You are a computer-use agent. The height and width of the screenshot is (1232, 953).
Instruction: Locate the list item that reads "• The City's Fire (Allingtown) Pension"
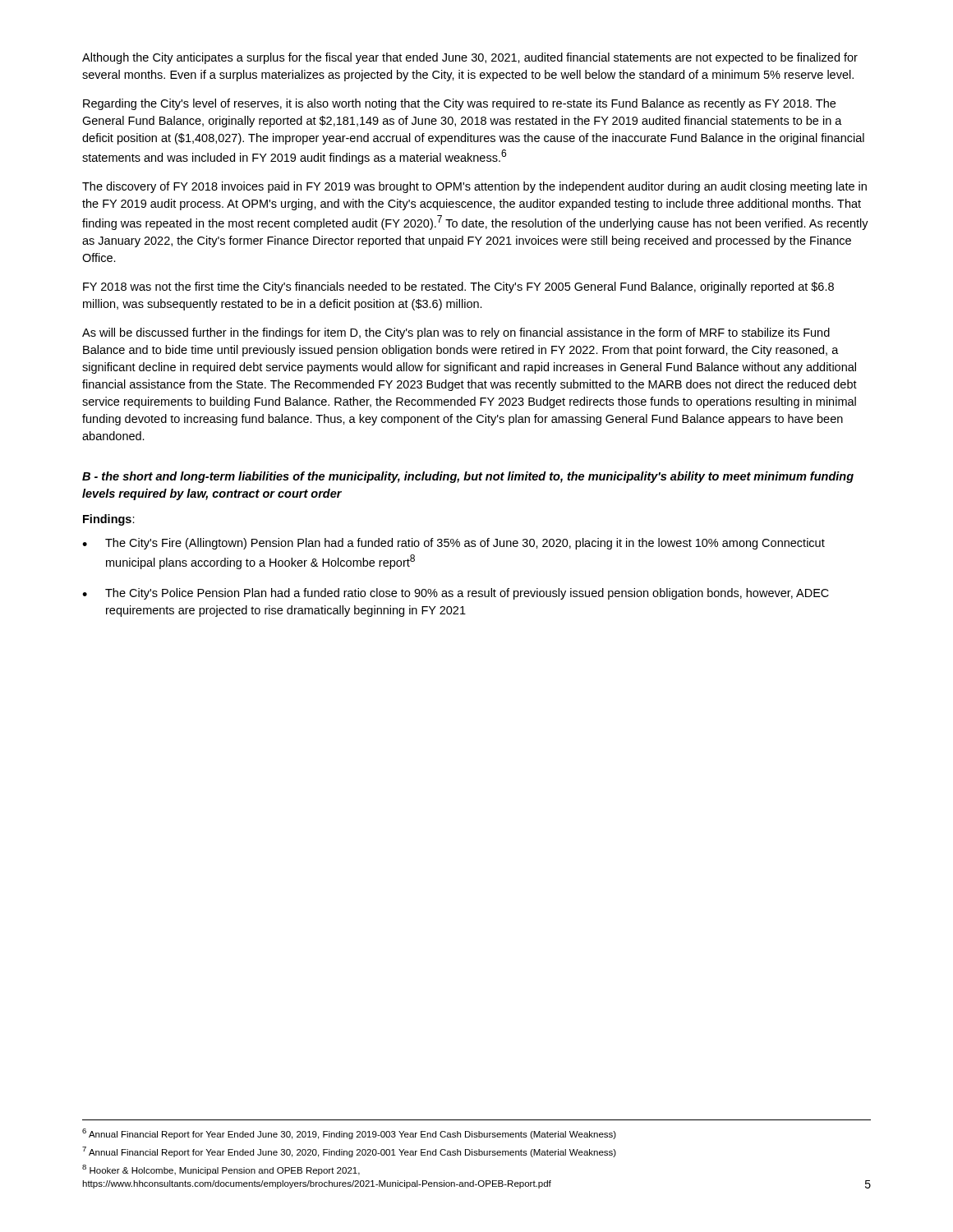click(476, 553)
